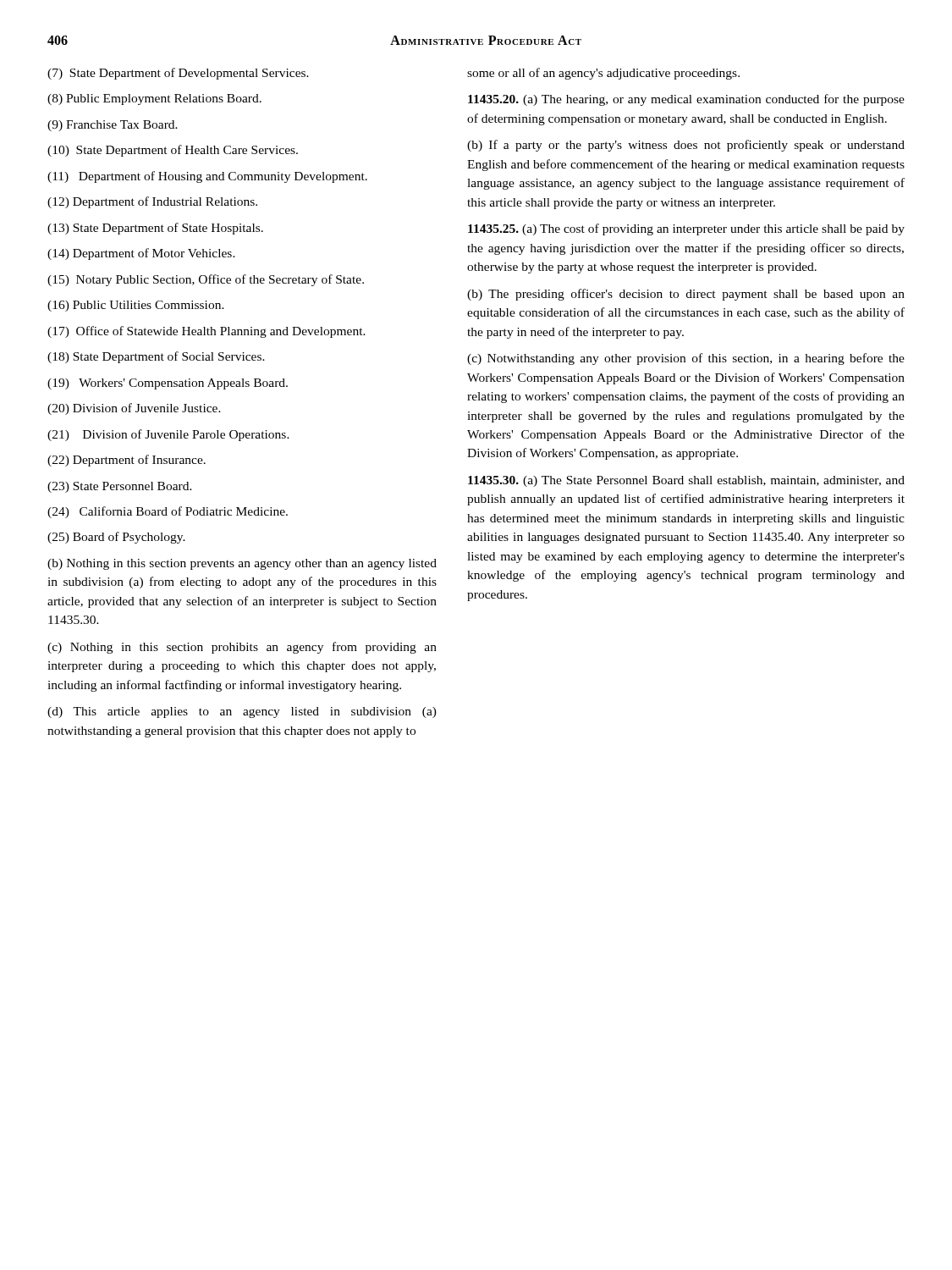
Task: Locate the block starting "(24) California Board of Podiatric Medicine."
Action: (x=168, y=511)
